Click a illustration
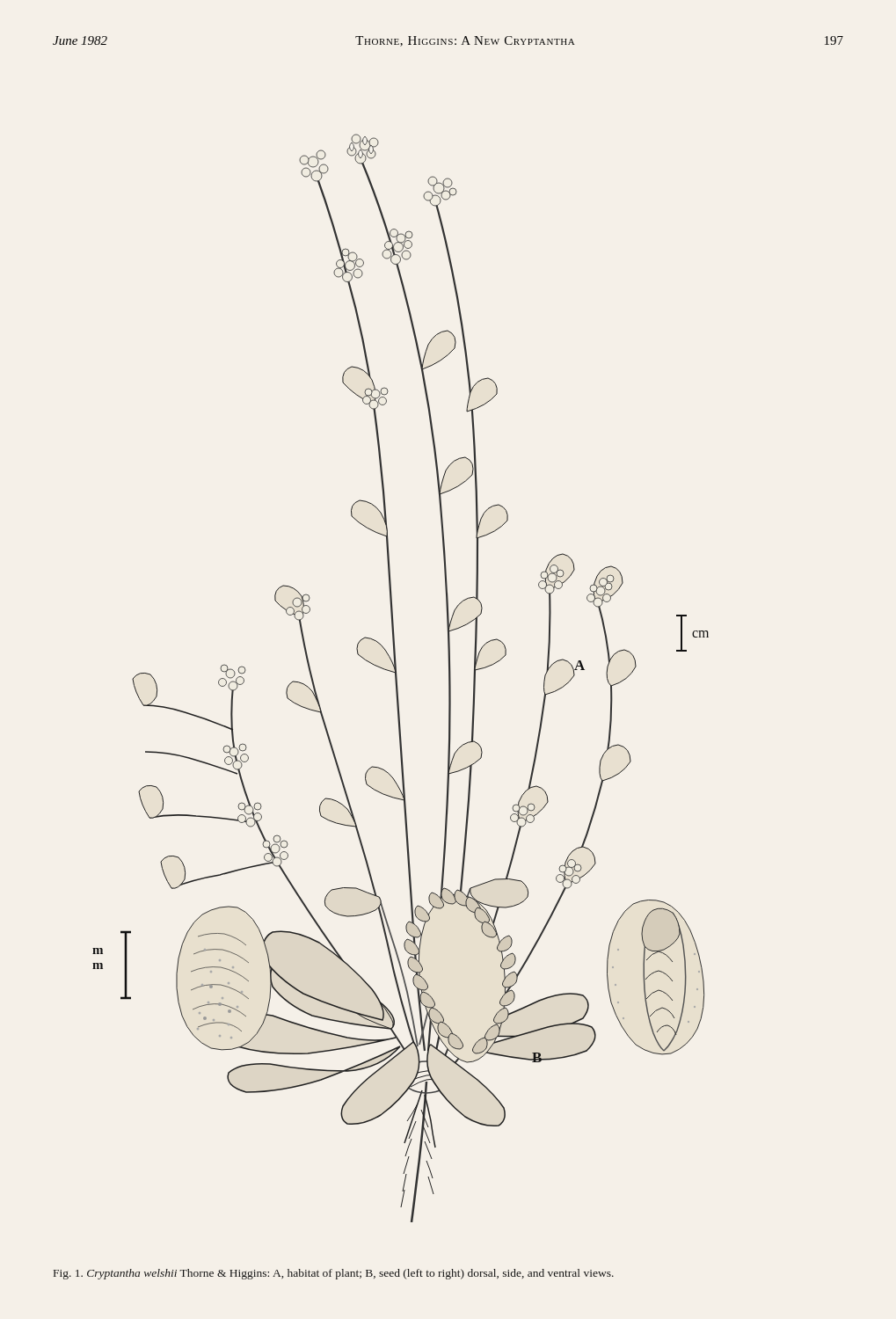The image size is (896, 1319). [x=448, y=646]
